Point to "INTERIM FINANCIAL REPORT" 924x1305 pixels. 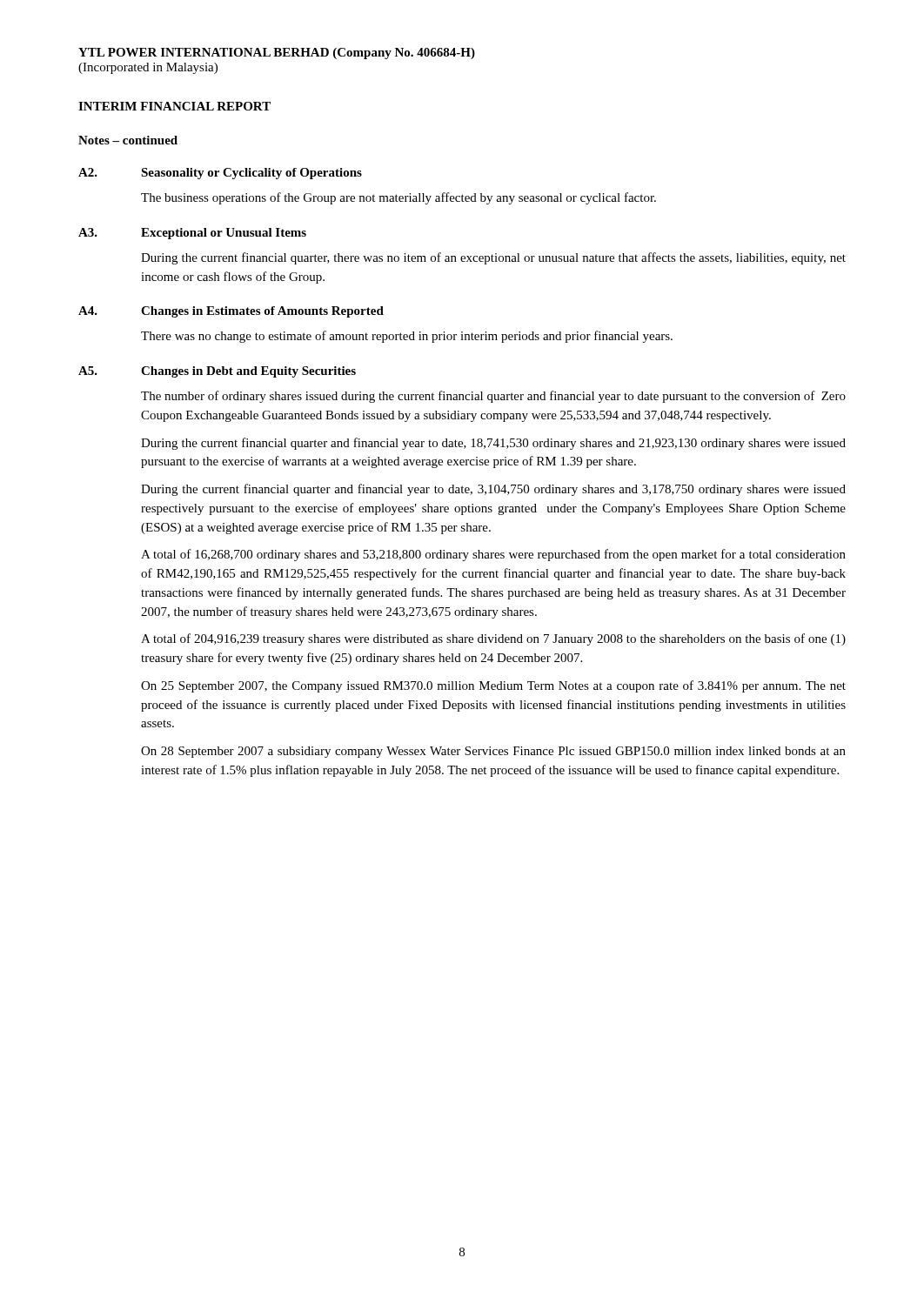pyautogui.click(x=174, y=106)
